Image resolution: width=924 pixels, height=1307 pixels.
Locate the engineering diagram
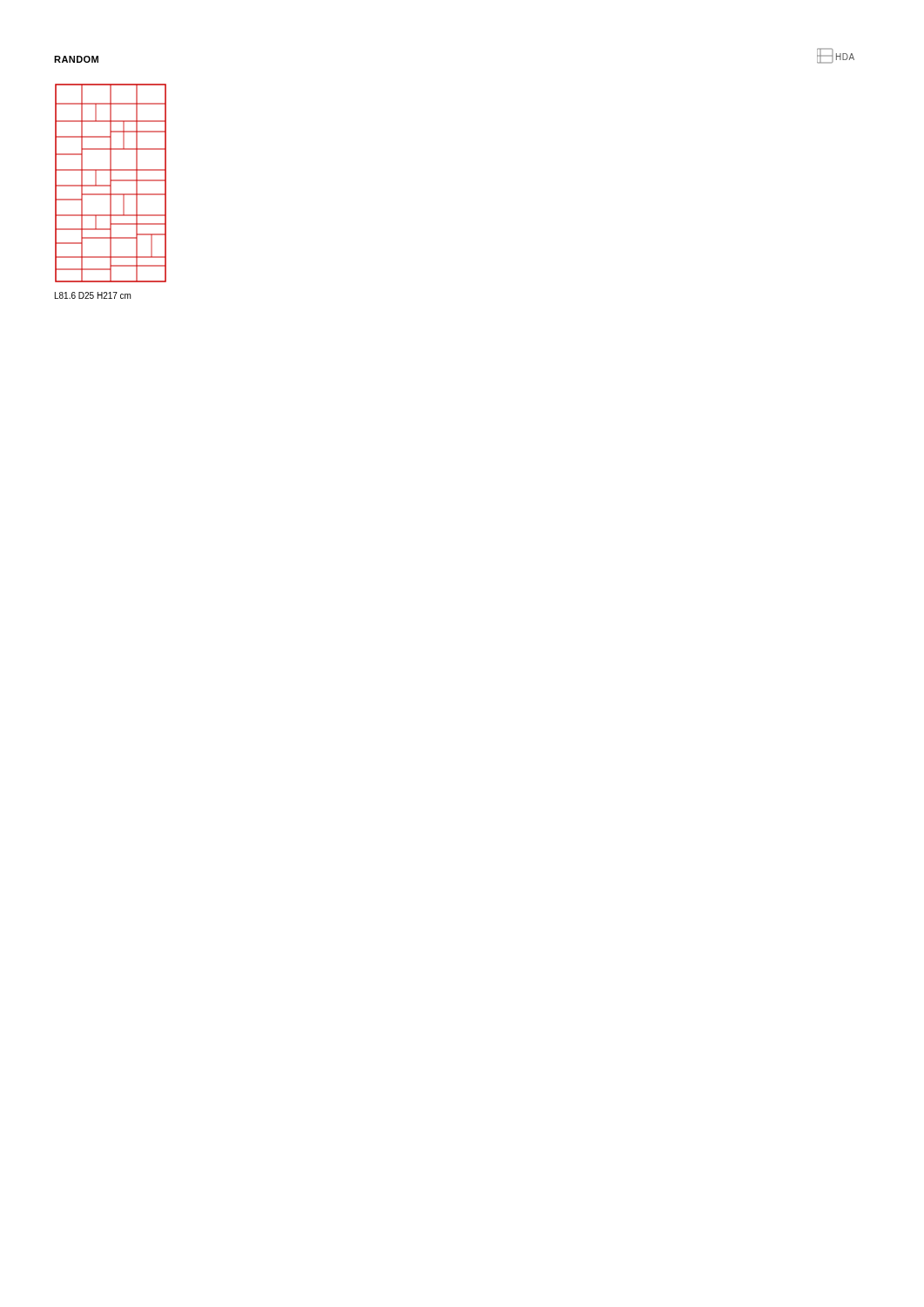(x=111, y=183)
